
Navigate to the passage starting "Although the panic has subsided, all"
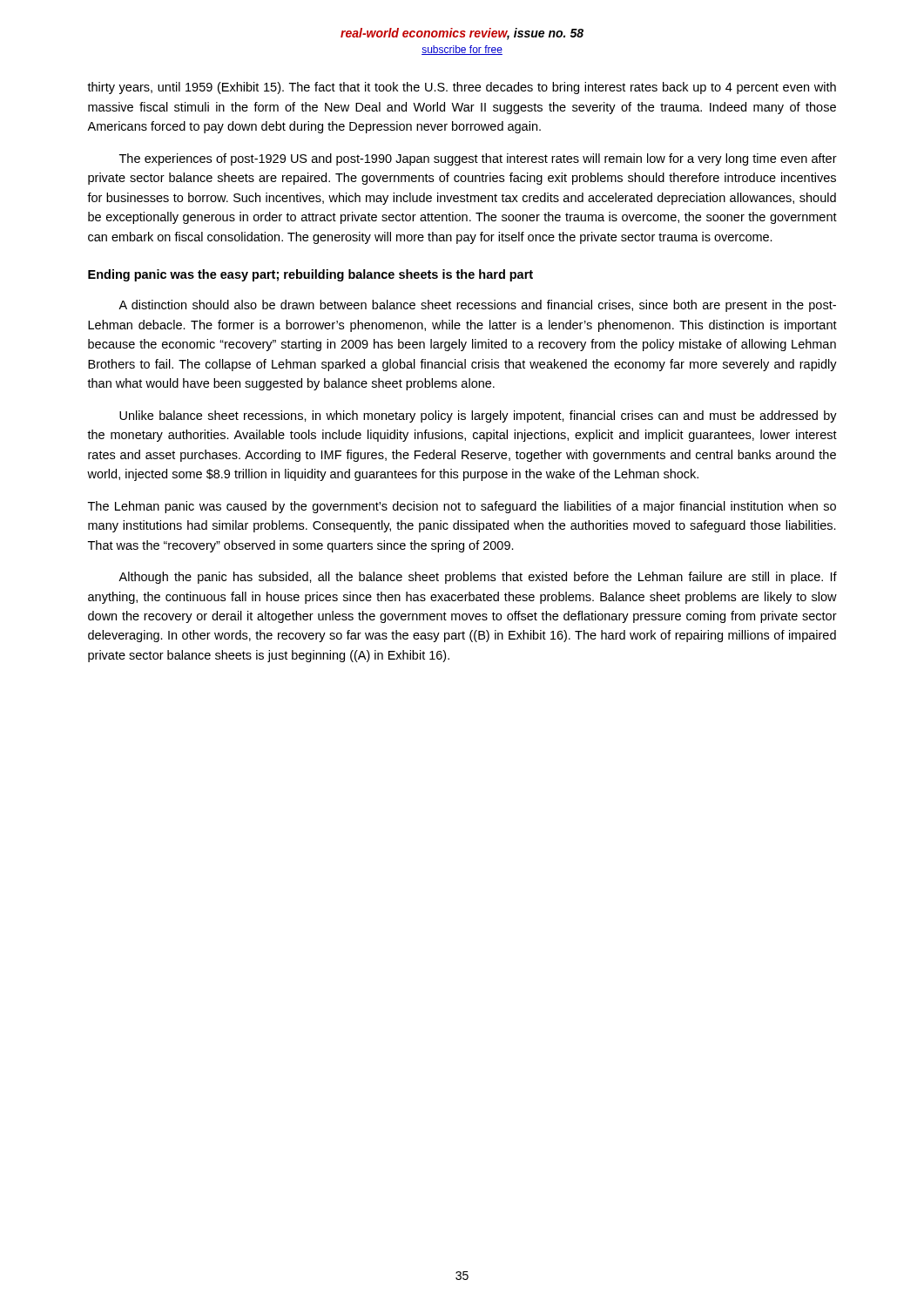[x=462, y=616]
